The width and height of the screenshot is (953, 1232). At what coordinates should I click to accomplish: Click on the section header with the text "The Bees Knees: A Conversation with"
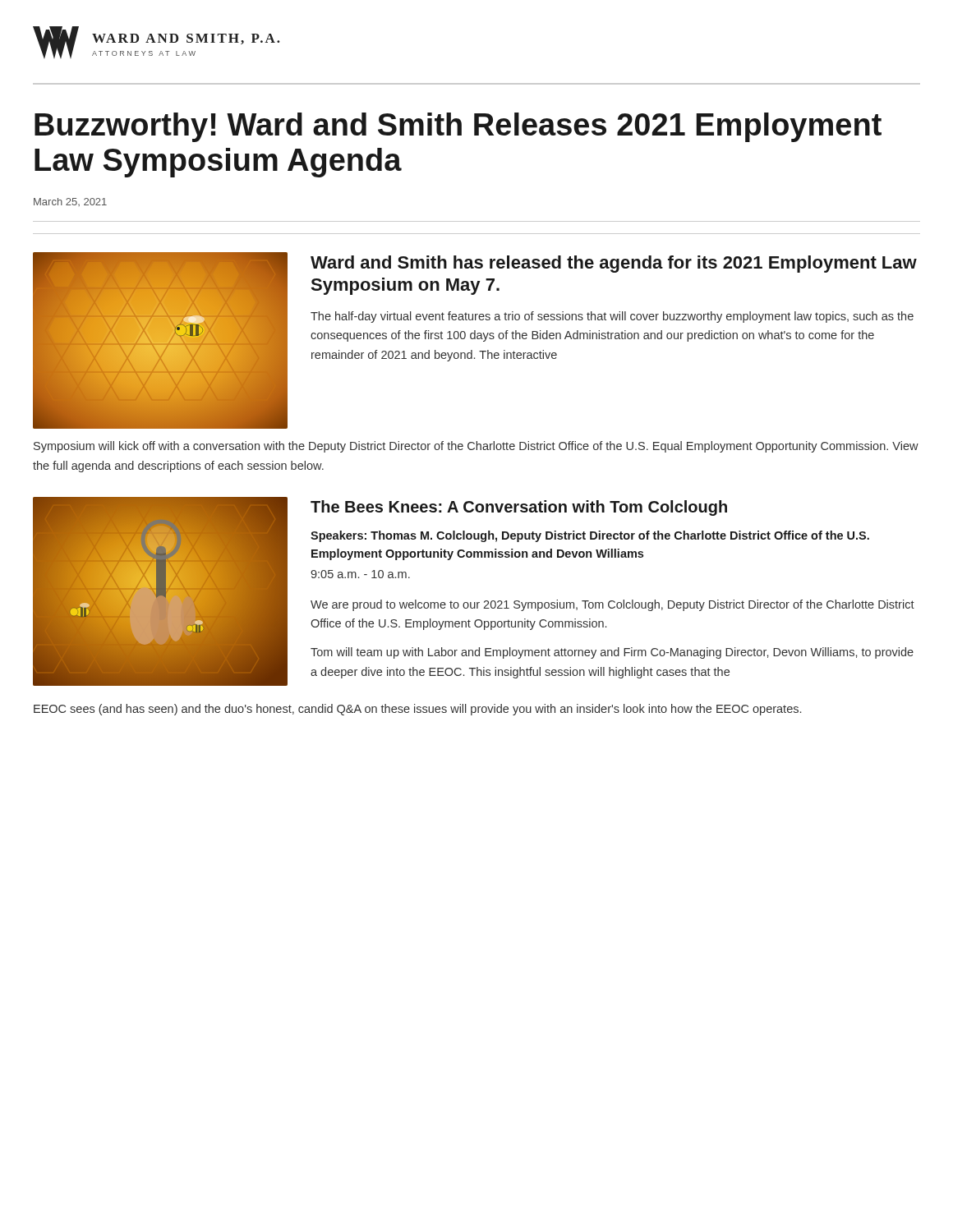coord(519,507)
